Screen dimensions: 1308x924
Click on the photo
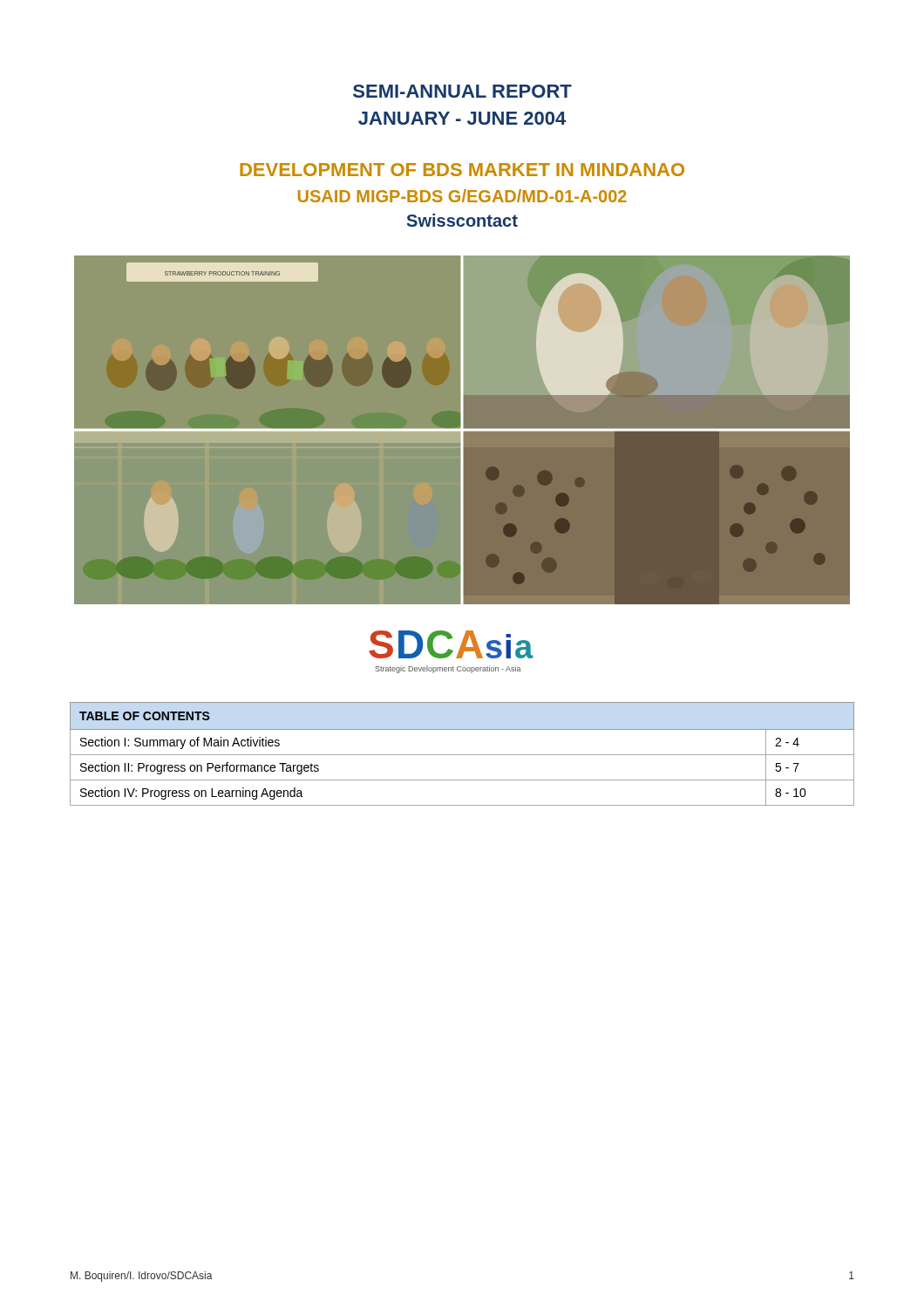(x=462, y=431)
